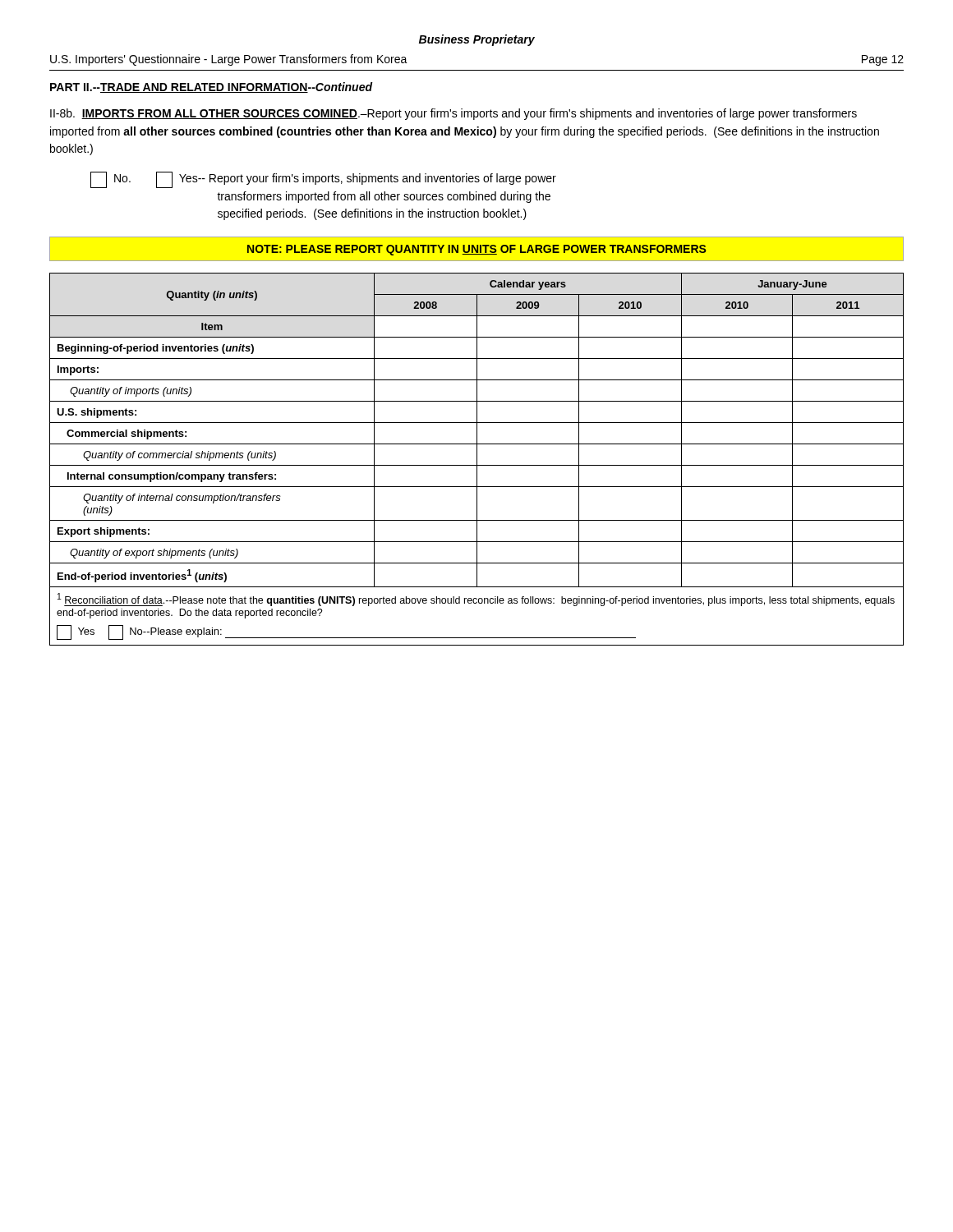Point to the block beginning "II-8b. IMPORTS FROM ALL OTHER SOURCES"
The height and width of the screenshot is (1232, 953).
click(x=464, y=131)
